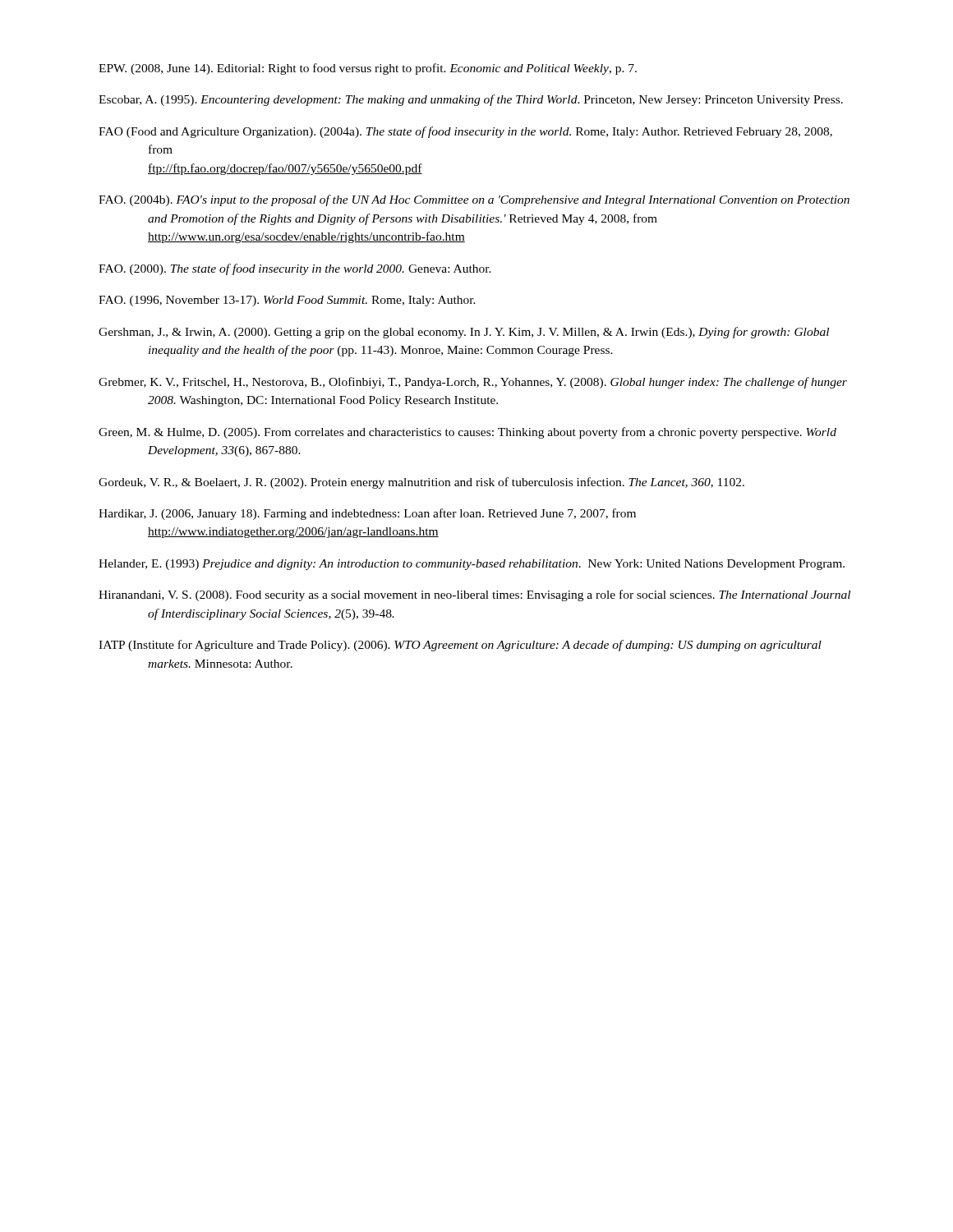953x1232 pixels.
Task: Find the block on this page that starts "Green, M. & Hulme, D."
Action: click(467, 441)
